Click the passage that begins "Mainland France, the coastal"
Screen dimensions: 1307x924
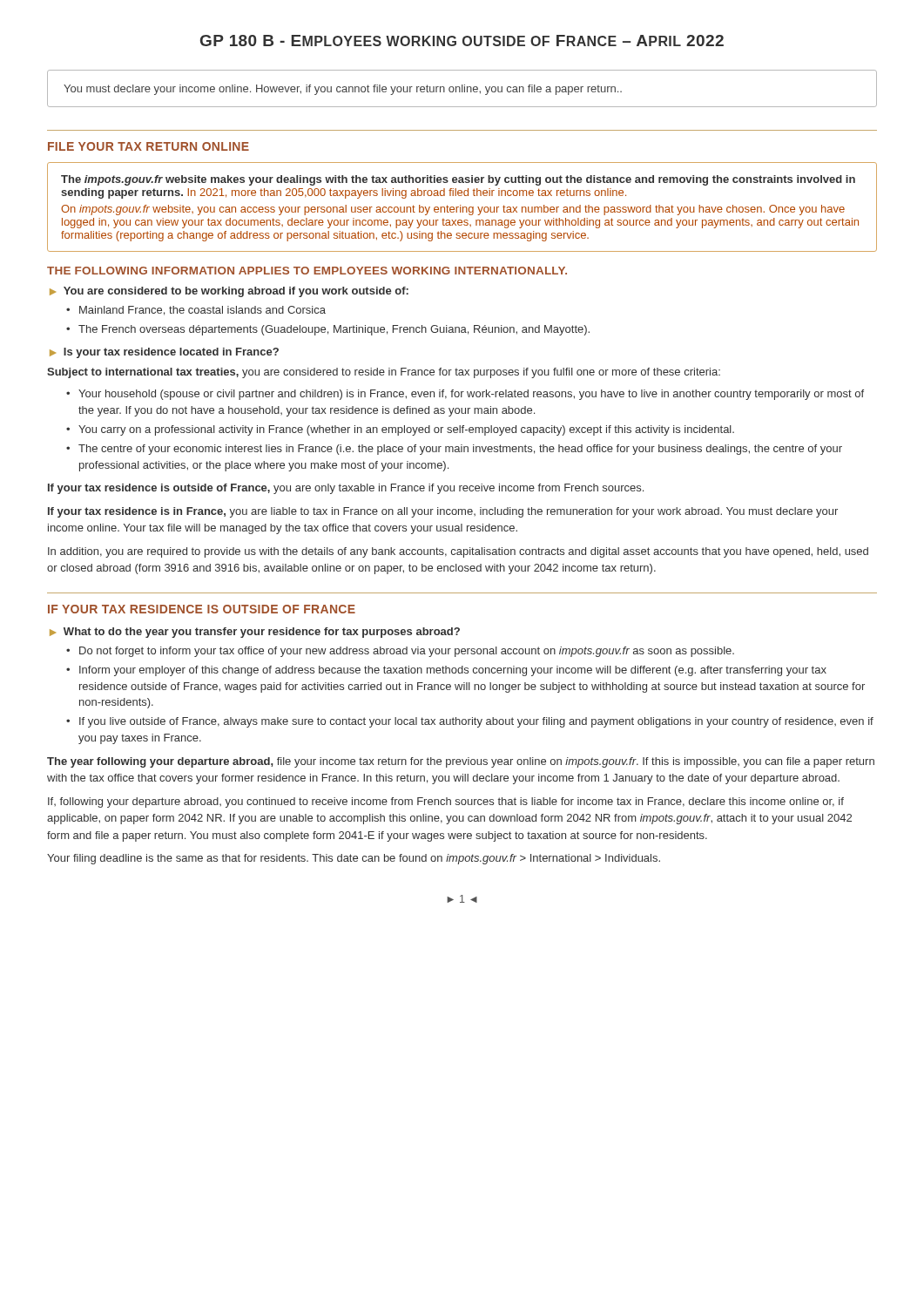point(202,310)
